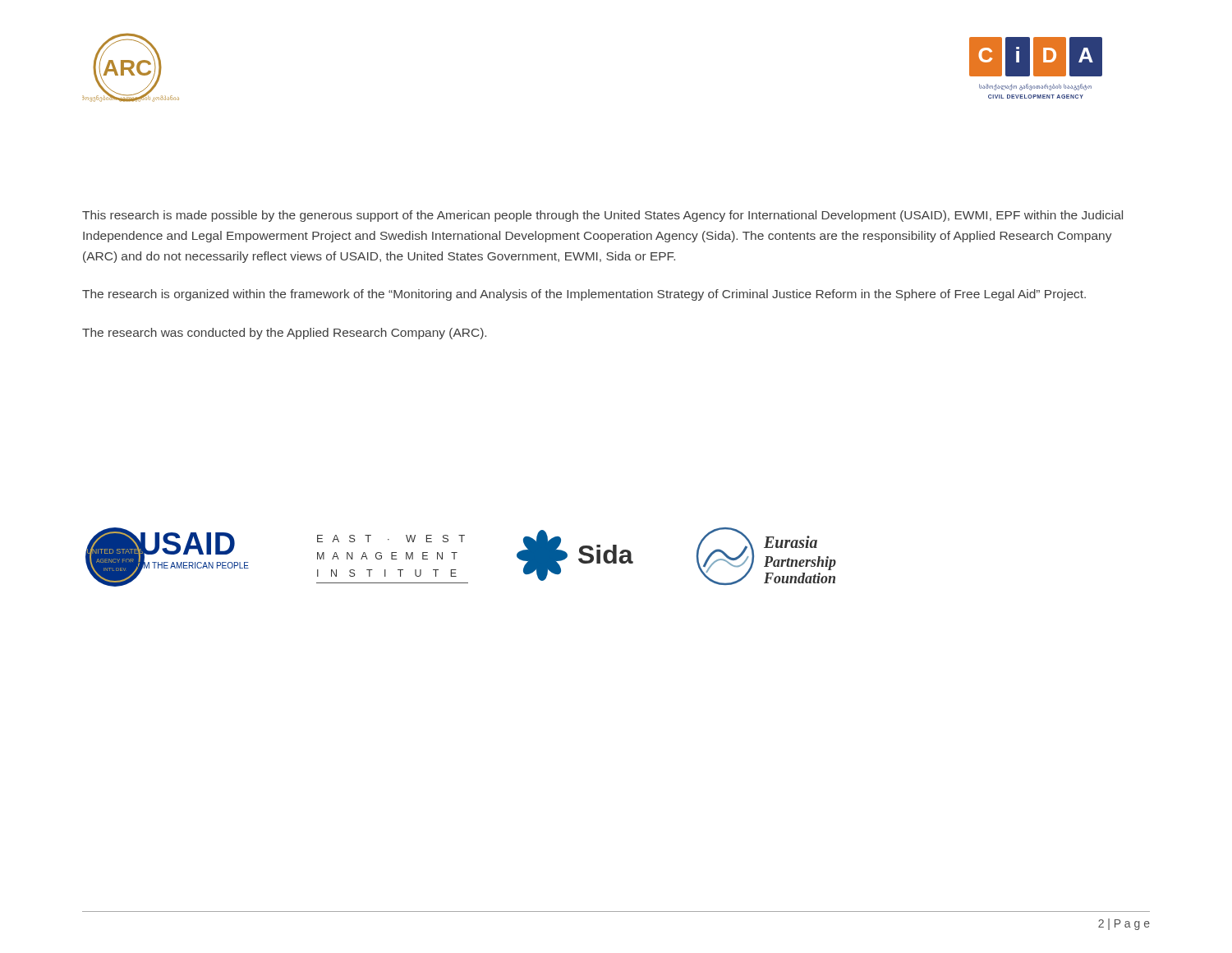Image resolution: width=1232 pixels, height=953 pixels.
Task: Find the text block that reads "The research is organized"
Action: 616,295
